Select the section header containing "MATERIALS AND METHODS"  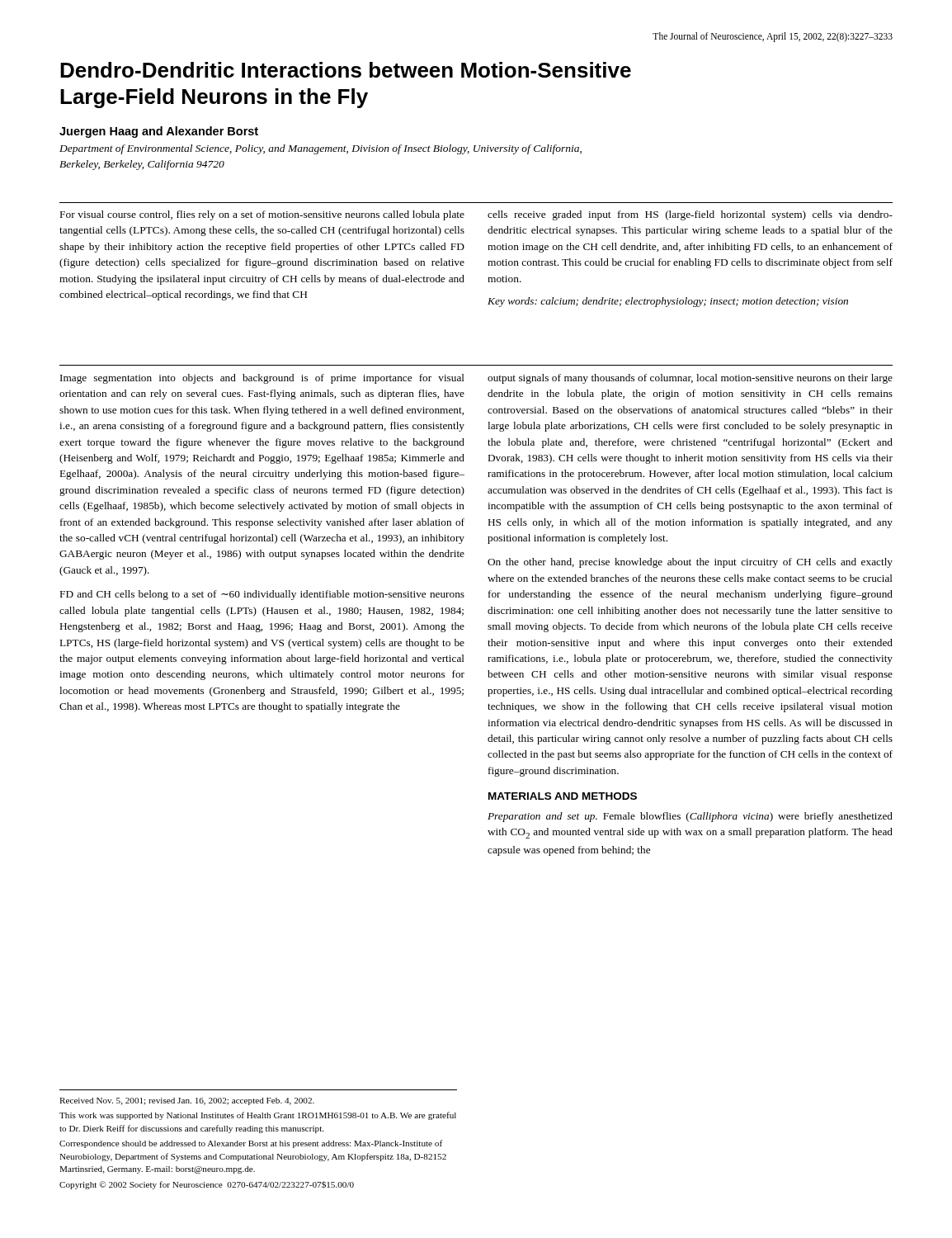point(562,796)
